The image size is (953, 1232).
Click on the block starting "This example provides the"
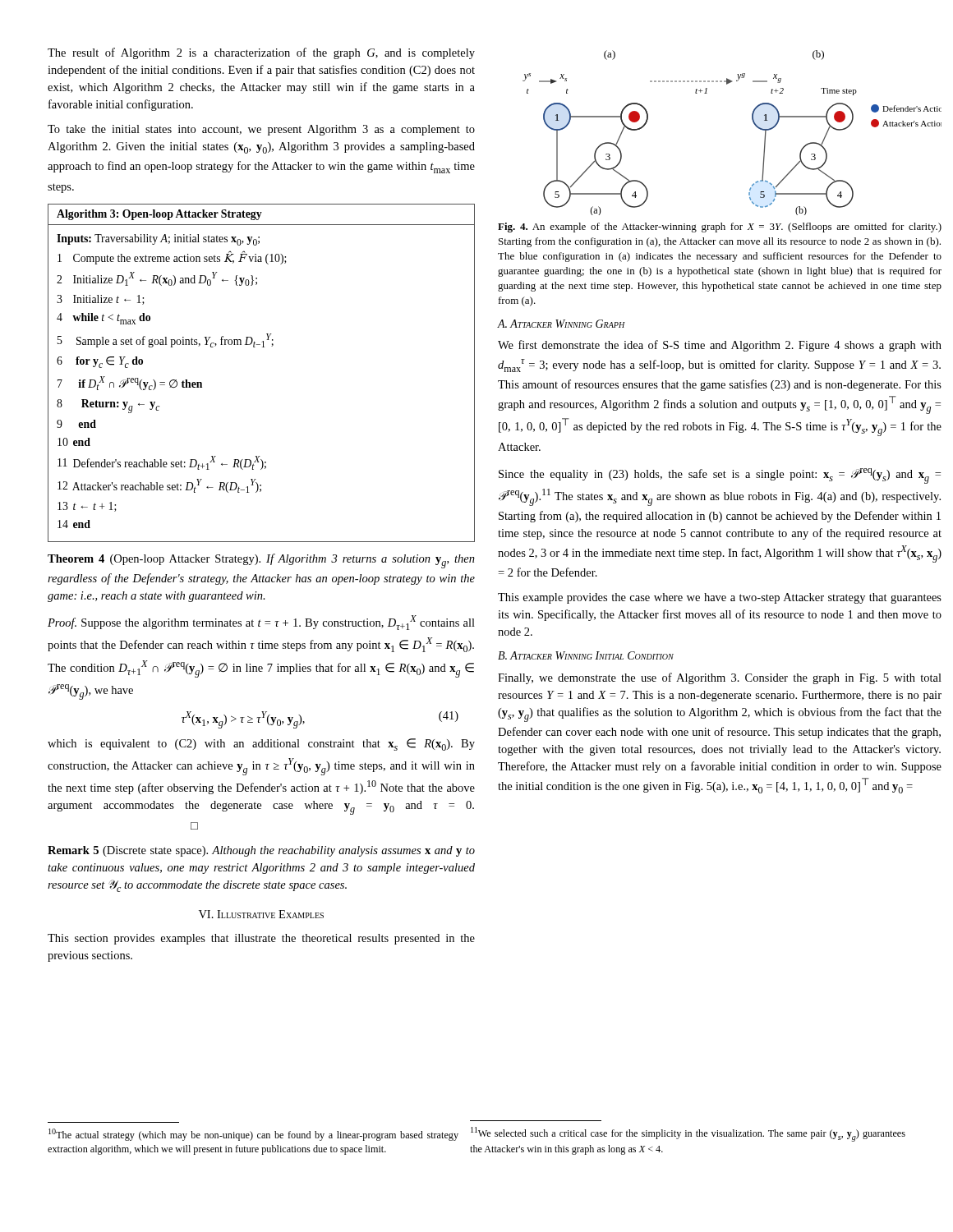pyautogui.click(x=720, y=615)
